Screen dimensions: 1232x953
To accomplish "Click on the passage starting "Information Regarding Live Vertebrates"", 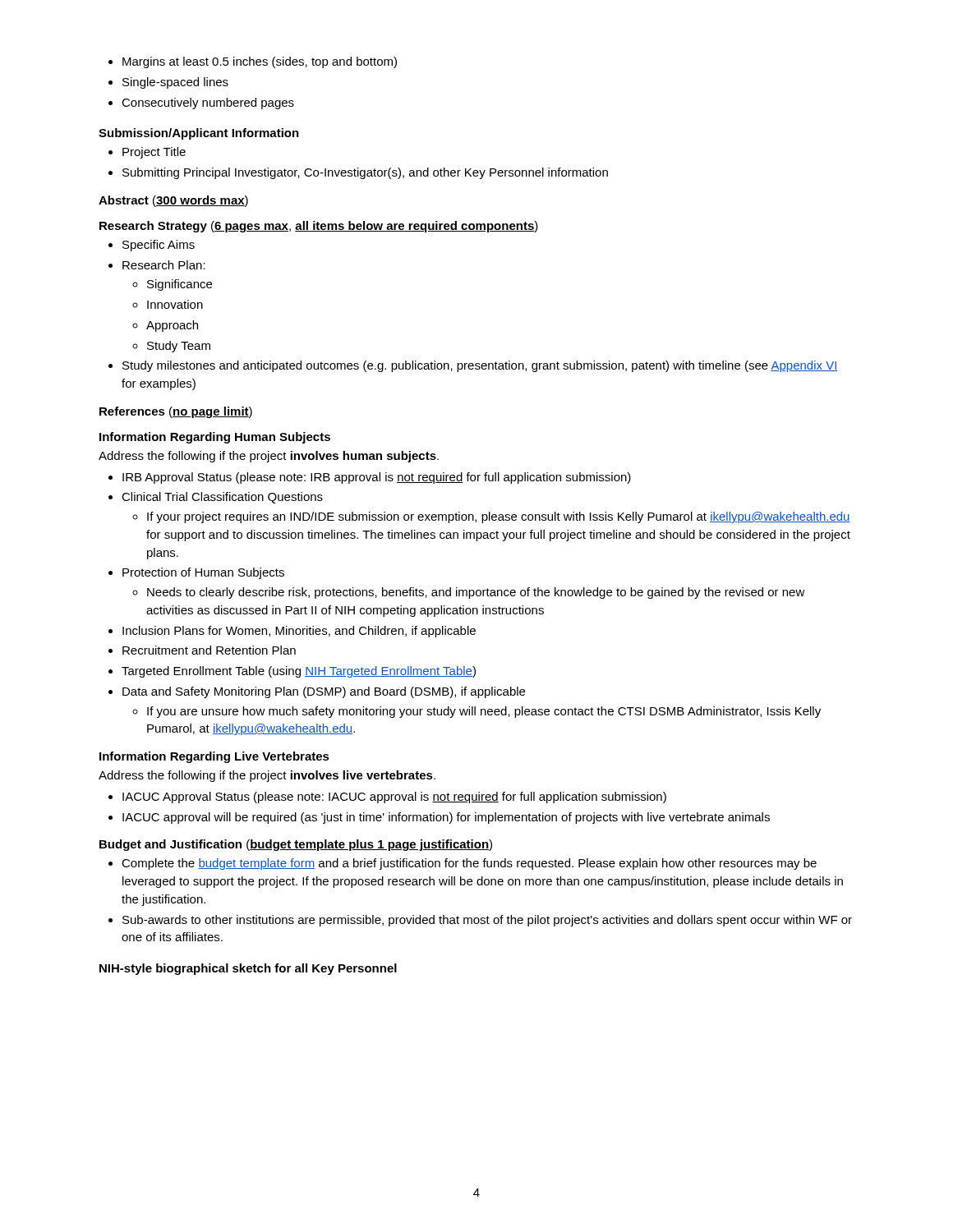I will (214, 756).
